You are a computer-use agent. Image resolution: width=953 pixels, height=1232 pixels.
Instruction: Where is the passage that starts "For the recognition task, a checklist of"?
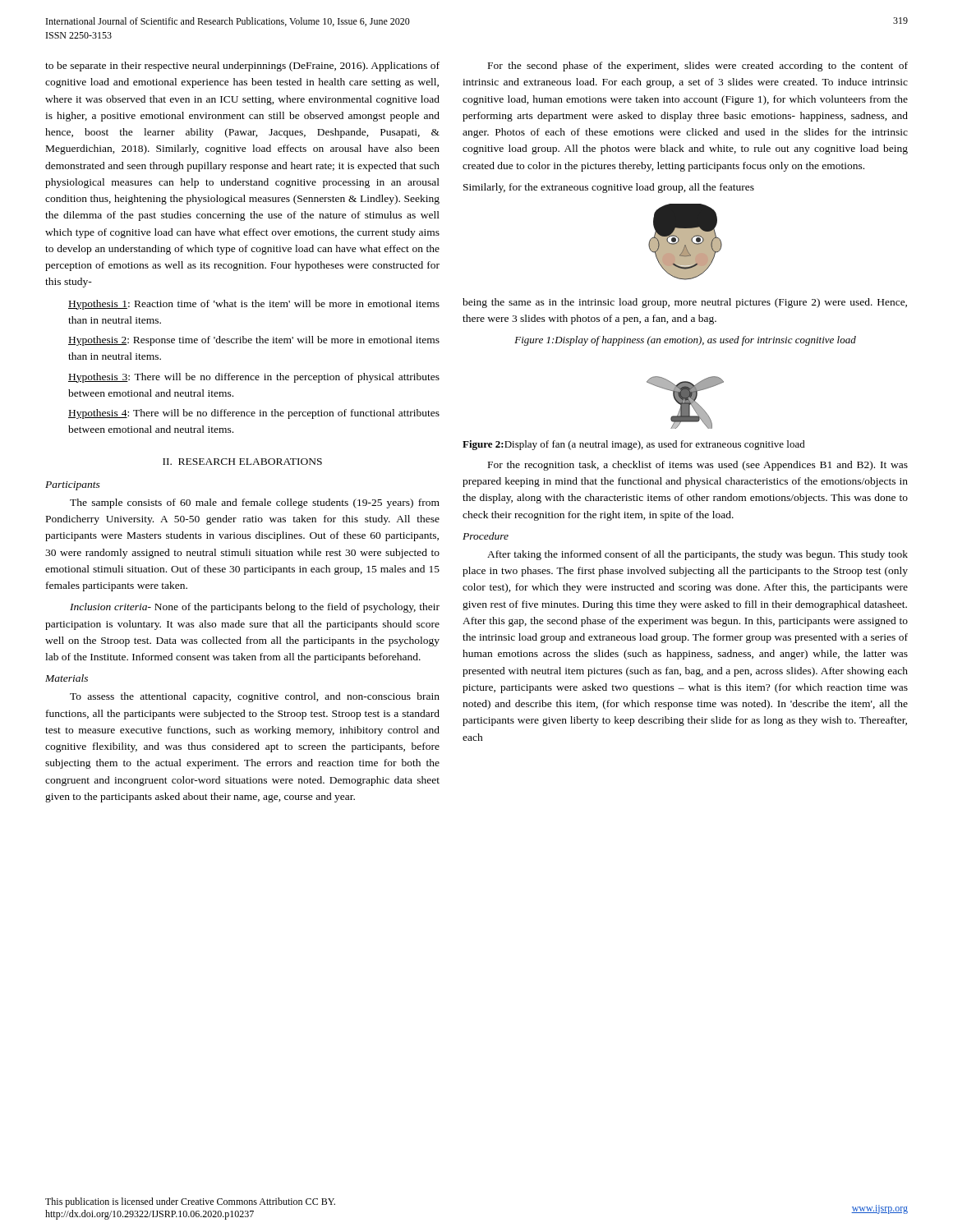pyautogui.click(x=685, y=490)
